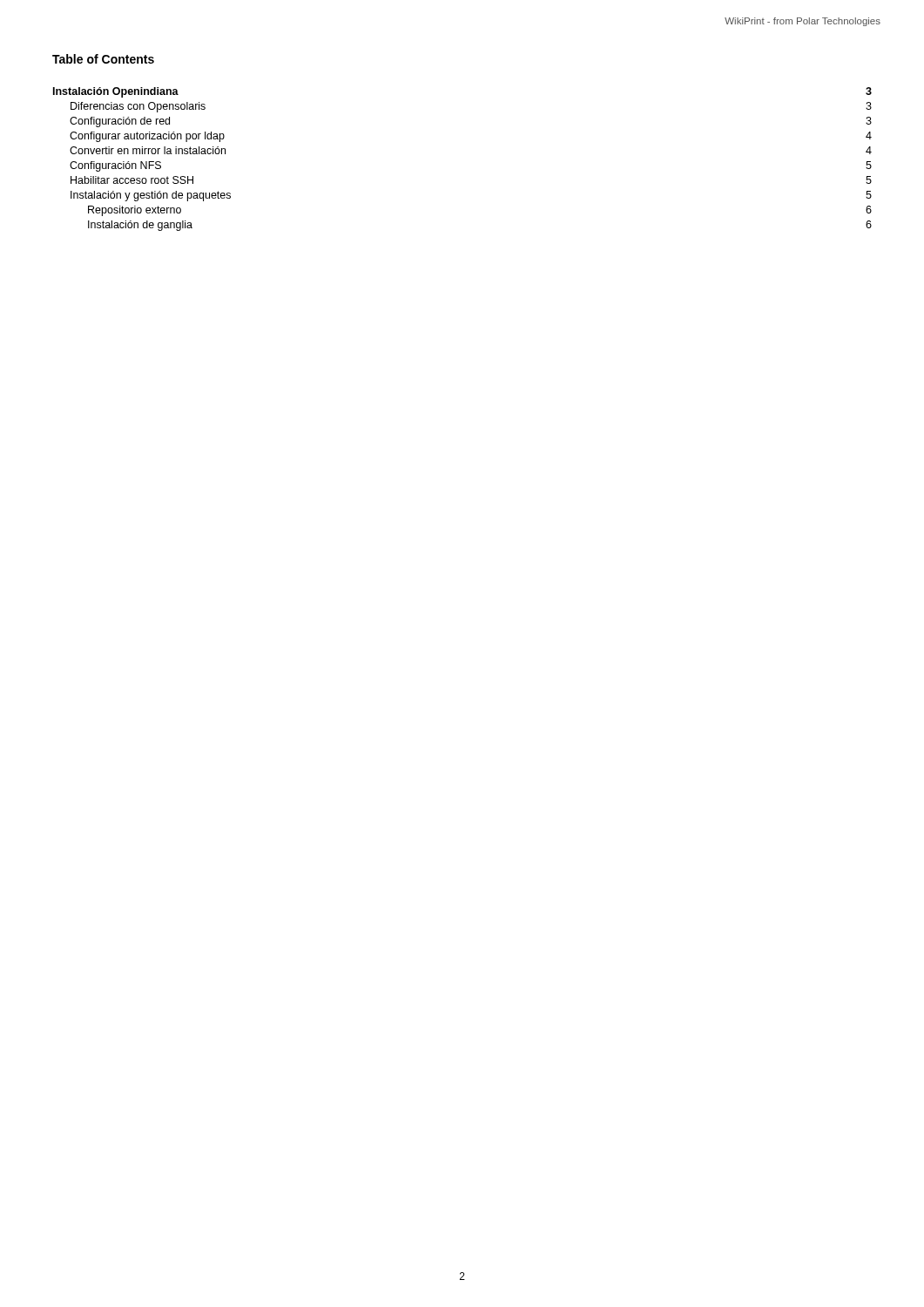Find the list item containing "Habilitar acceso root SSH 5"
924x1307 pixels.
click(130, 180)
